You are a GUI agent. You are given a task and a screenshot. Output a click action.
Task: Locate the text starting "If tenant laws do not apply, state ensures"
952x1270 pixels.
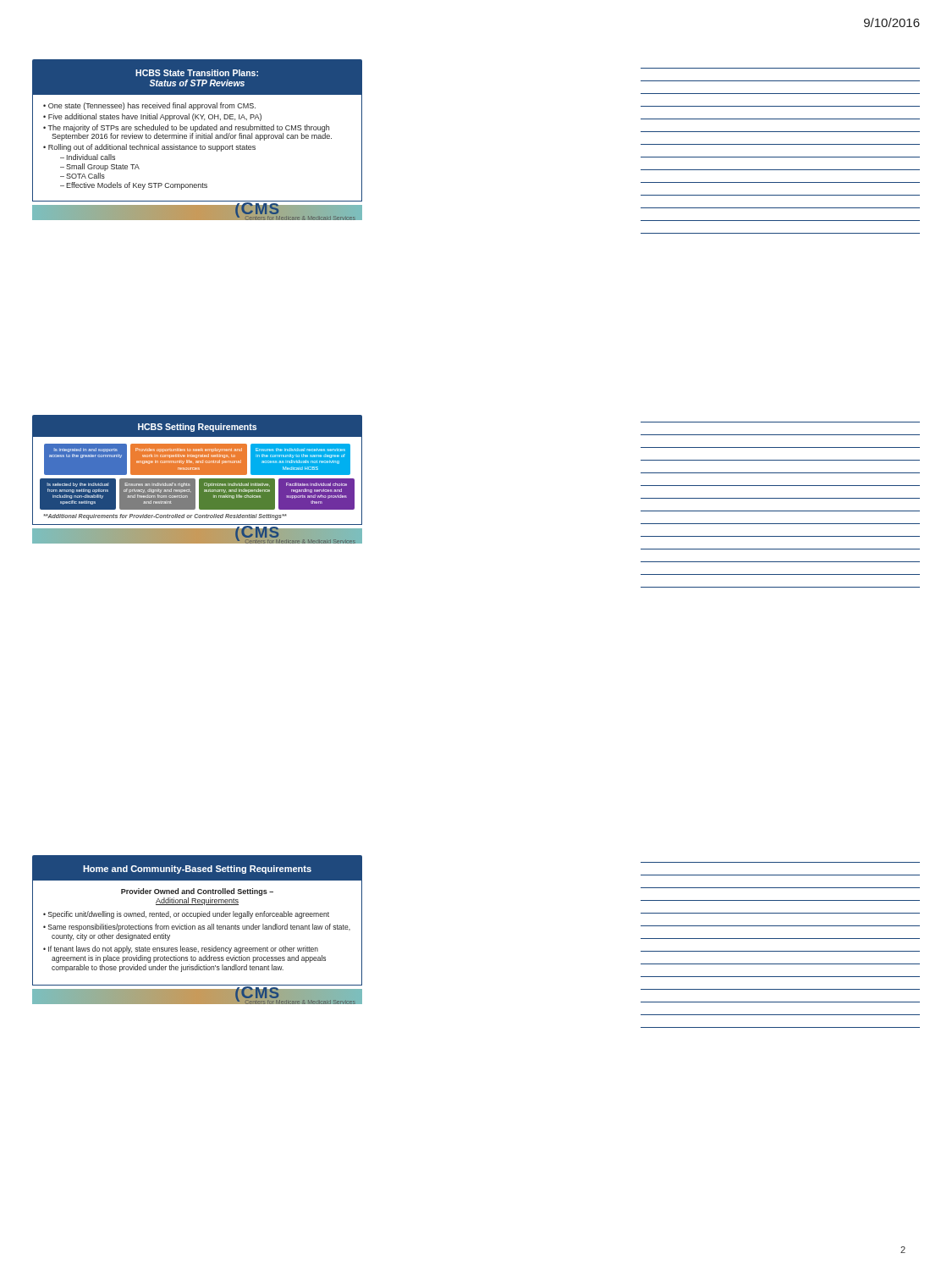point(187,959)
